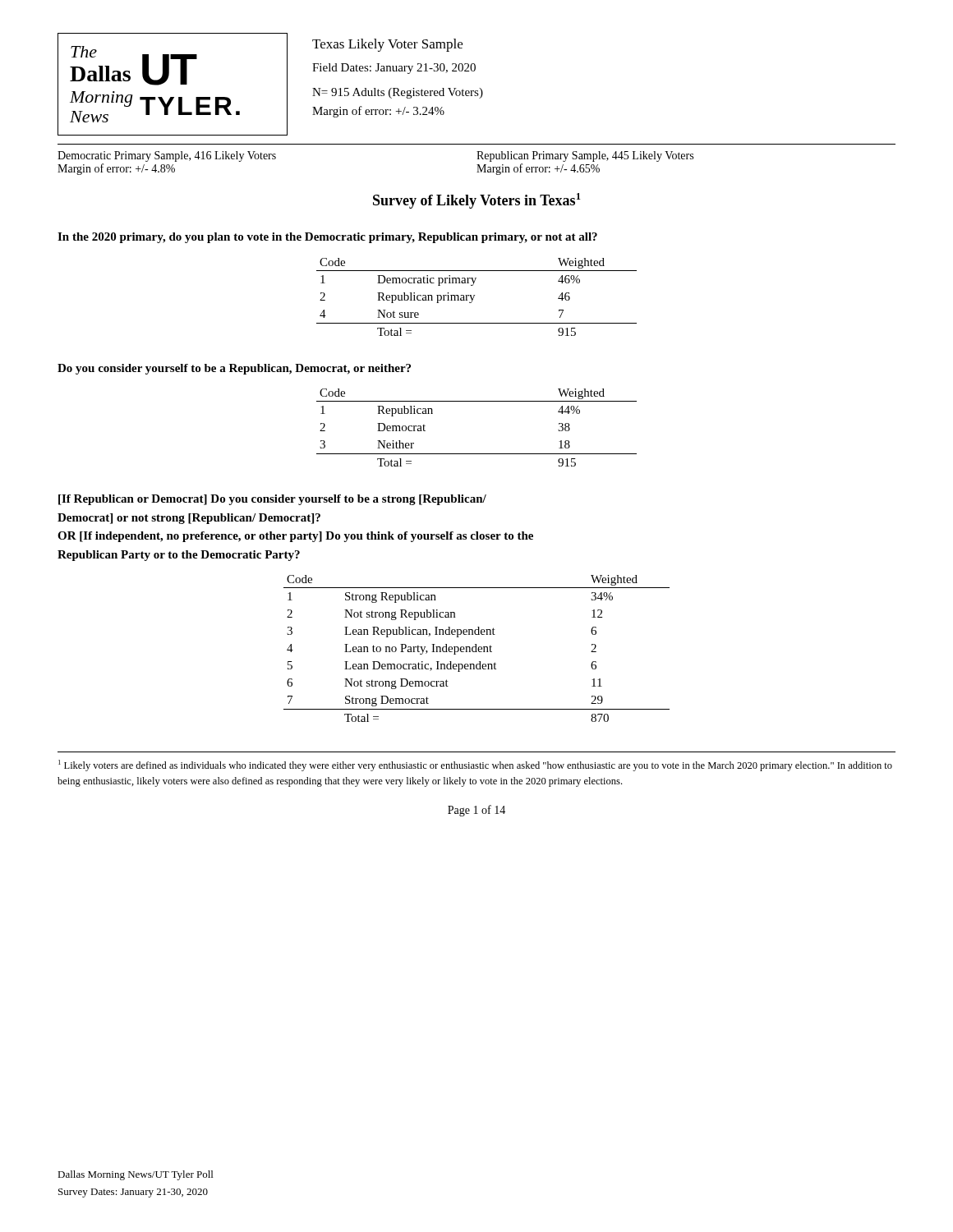Click on the text block starting "1 Likely voters are"
The width and height of the screenshot is (953, 1232).
(475, 773)
